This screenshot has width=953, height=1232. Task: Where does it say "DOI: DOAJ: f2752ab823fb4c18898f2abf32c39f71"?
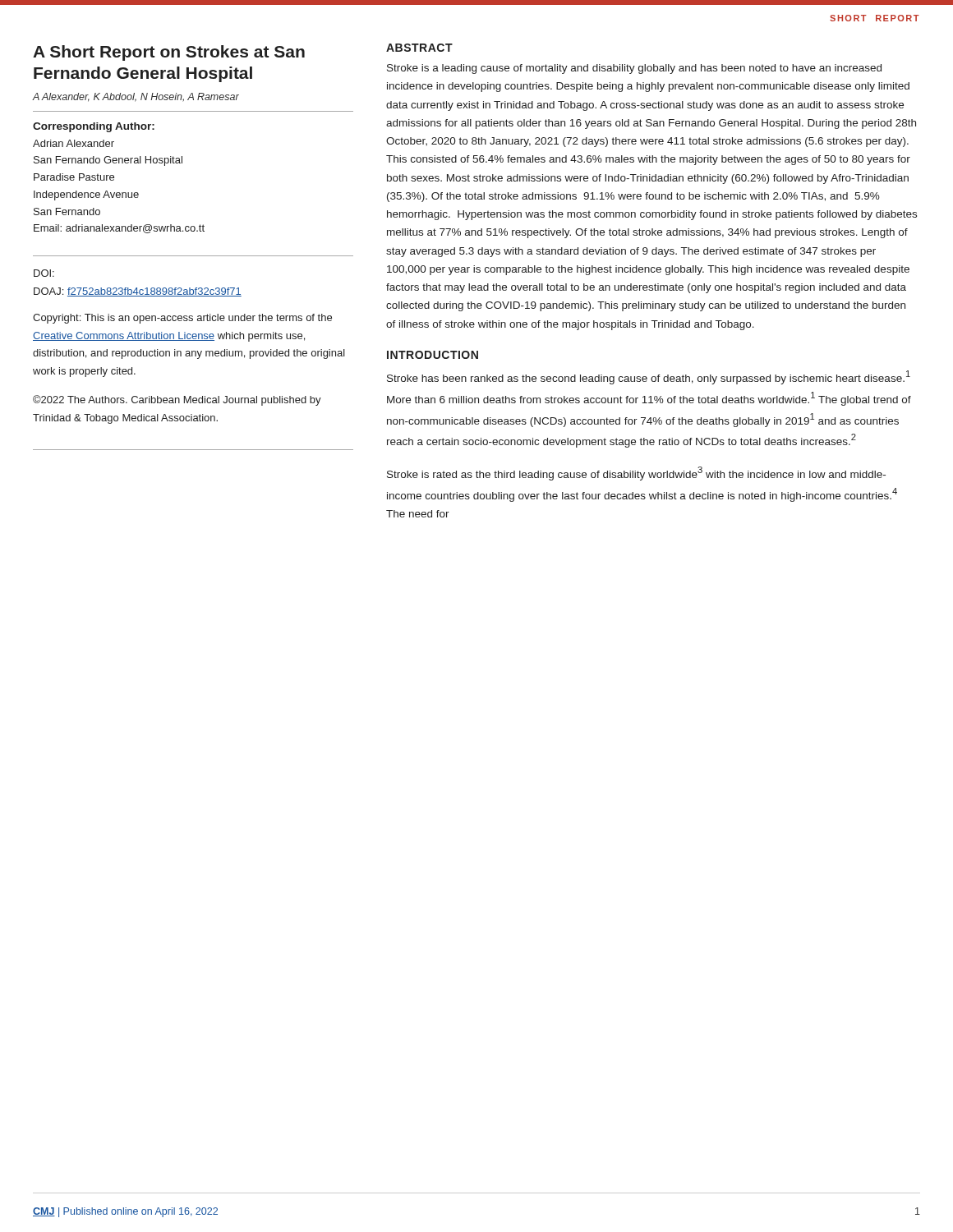(x=137, y=282)
